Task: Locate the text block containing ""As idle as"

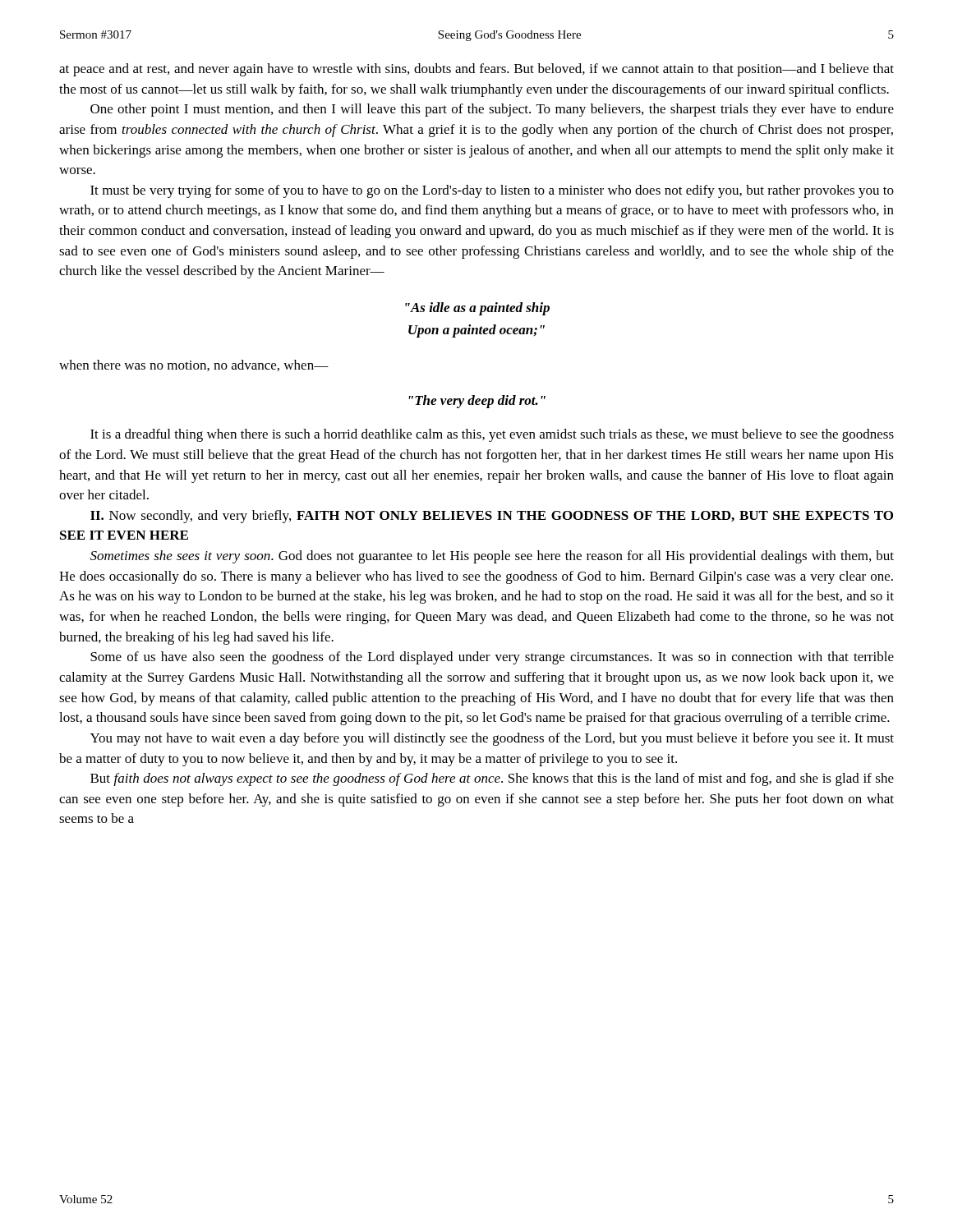Action: tap(476, 319)
